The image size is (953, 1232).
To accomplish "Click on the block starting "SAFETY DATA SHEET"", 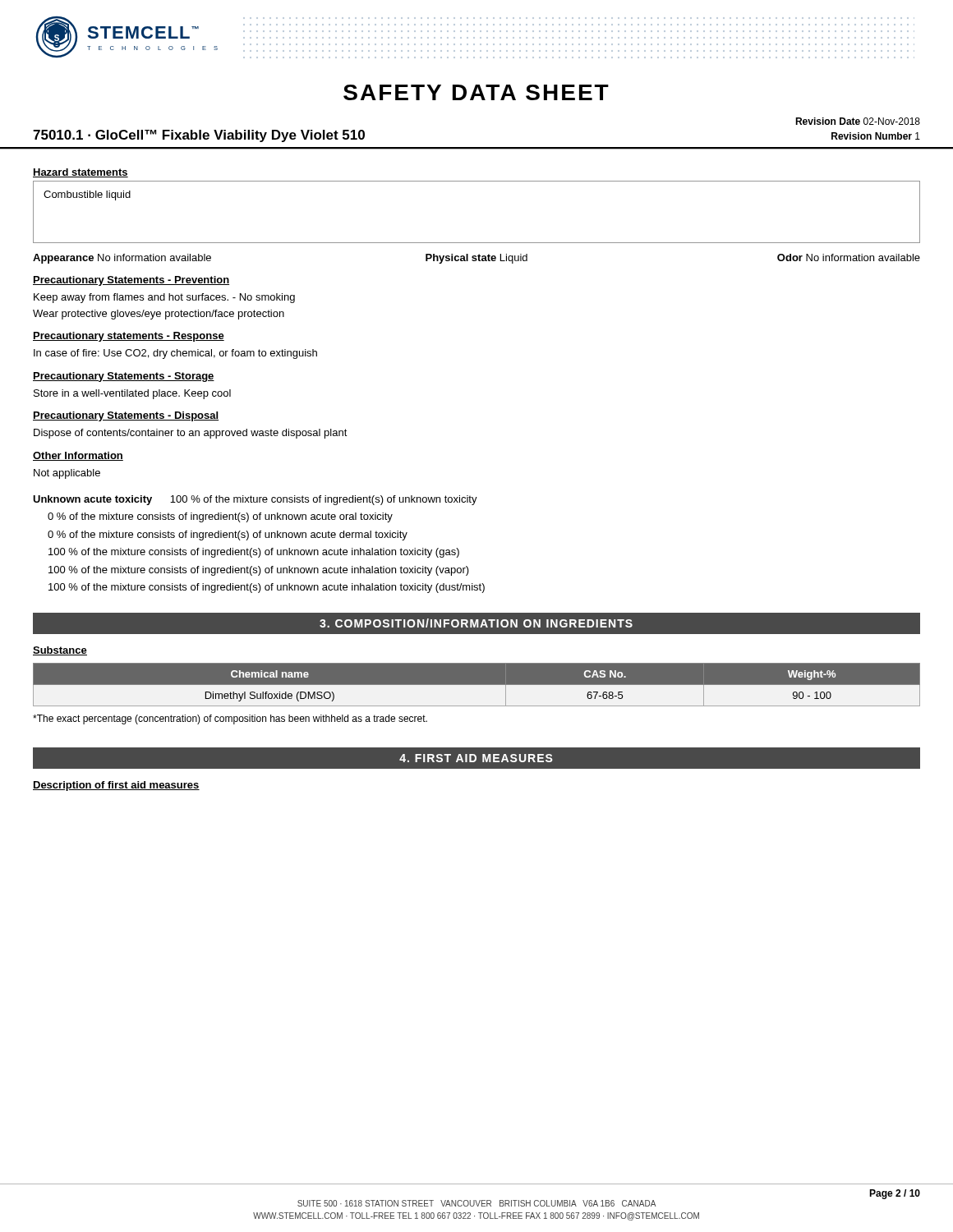I will coord(476,92).
